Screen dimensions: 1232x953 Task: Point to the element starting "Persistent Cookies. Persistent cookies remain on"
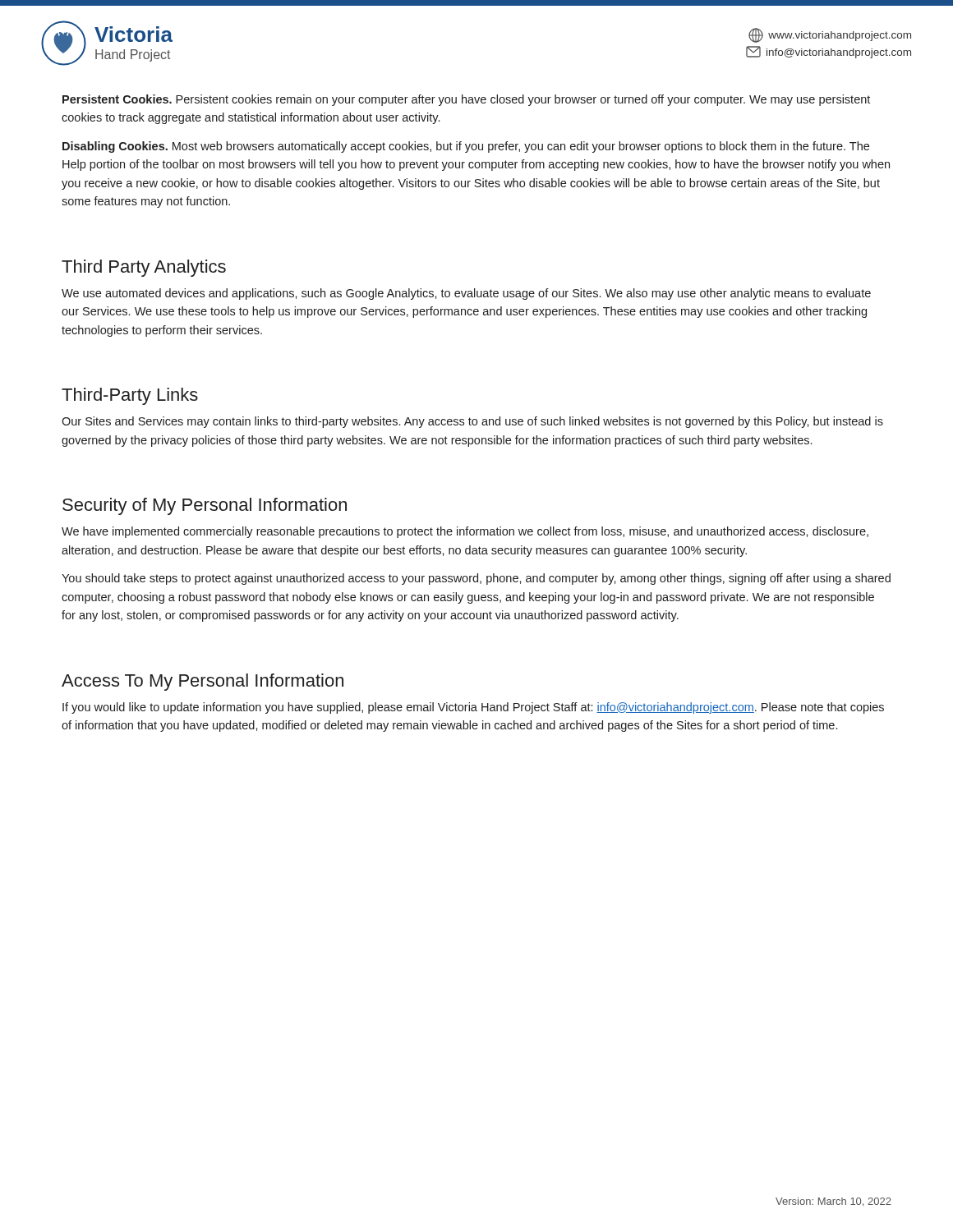pyautogui.click(x=466, y=109)
